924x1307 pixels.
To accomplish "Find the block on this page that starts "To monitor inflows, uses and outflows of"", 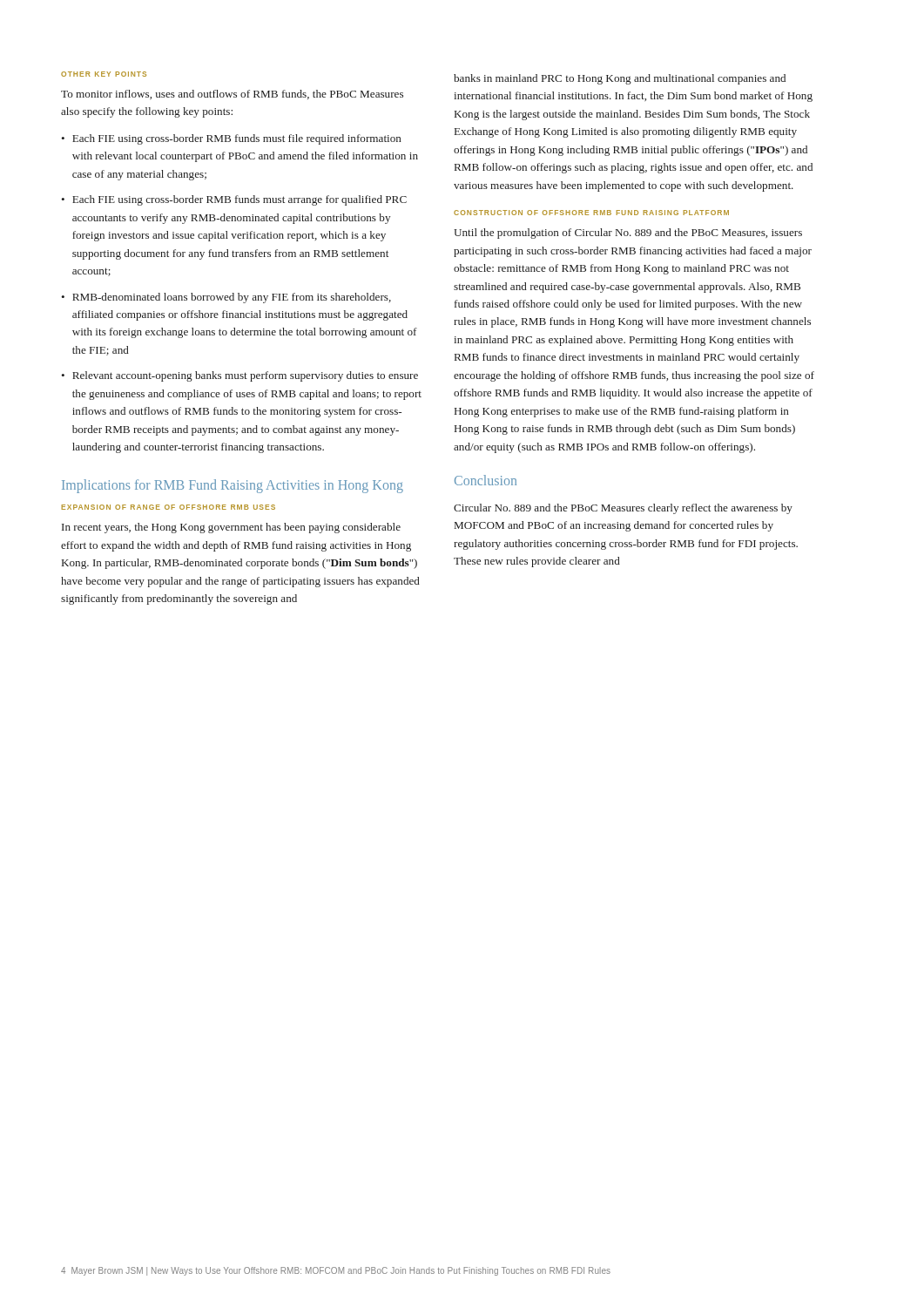I will coord(242,103).
